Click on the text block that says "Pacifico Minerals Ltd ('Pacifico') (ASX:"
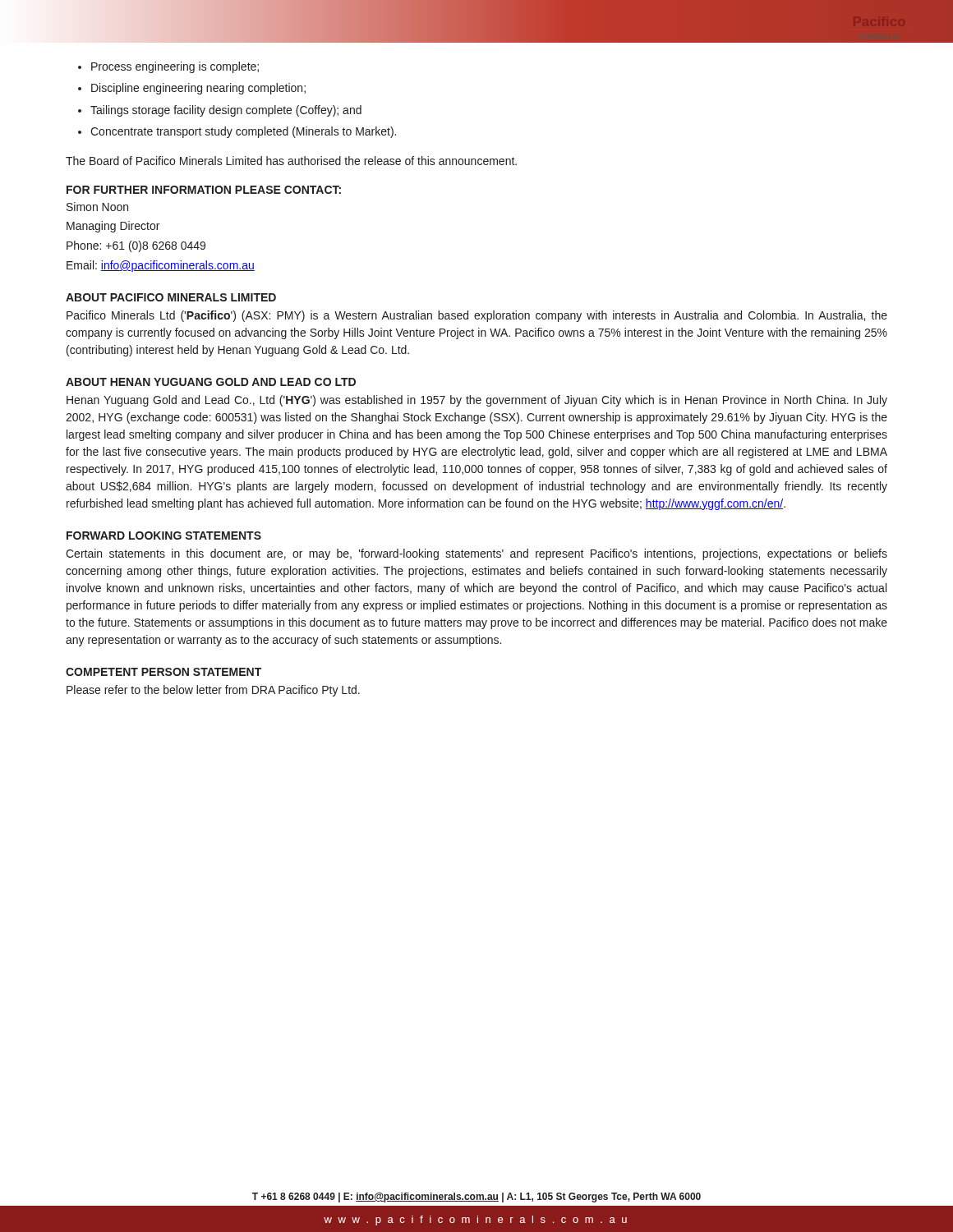Screen dimensions: 1232x953 476,333
